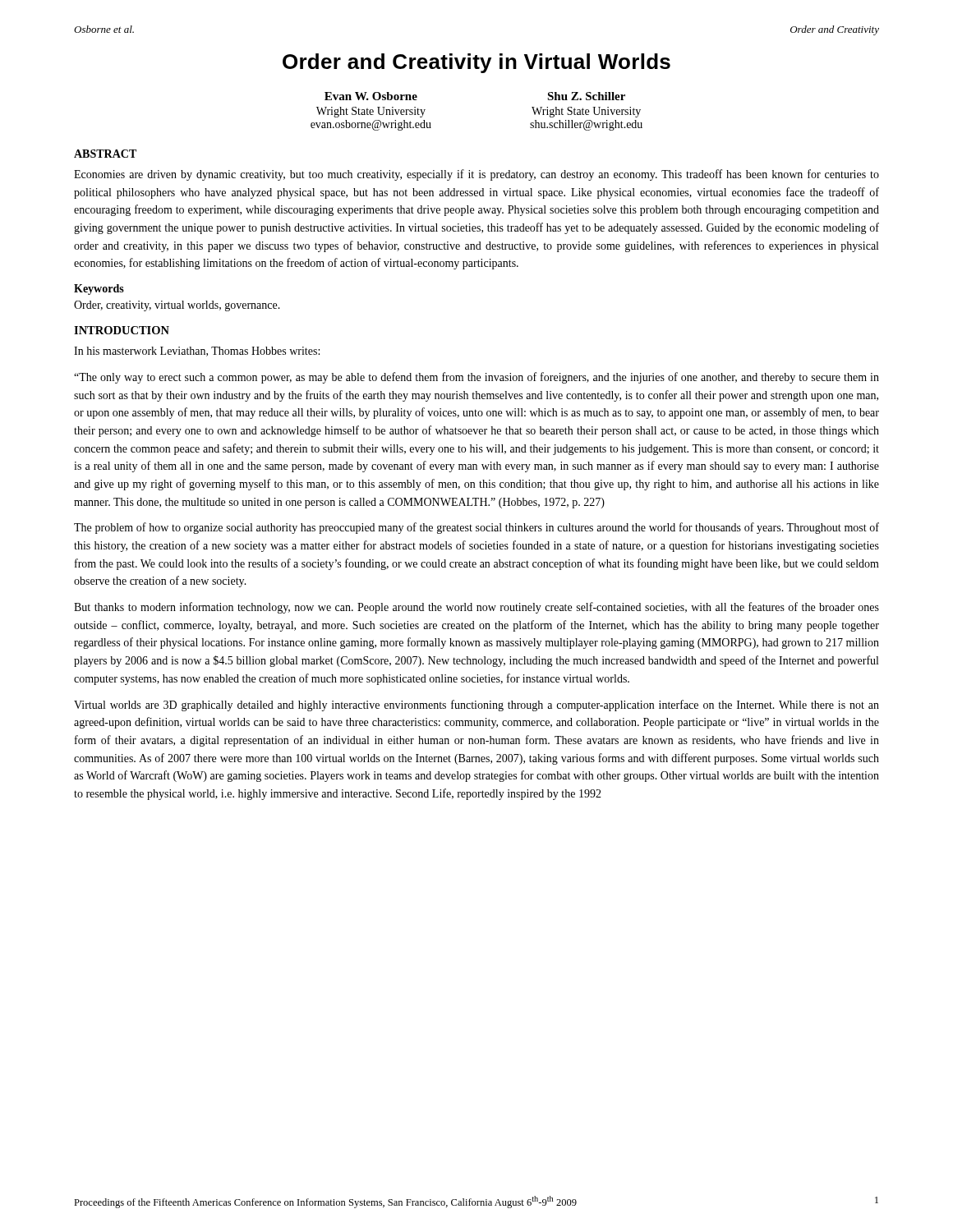This screenshot has width=953, height=1232.
Task: Locate the block of text that opens with "Economies are driven by dynamic creativity, but too"
Action: click(476, 219)
